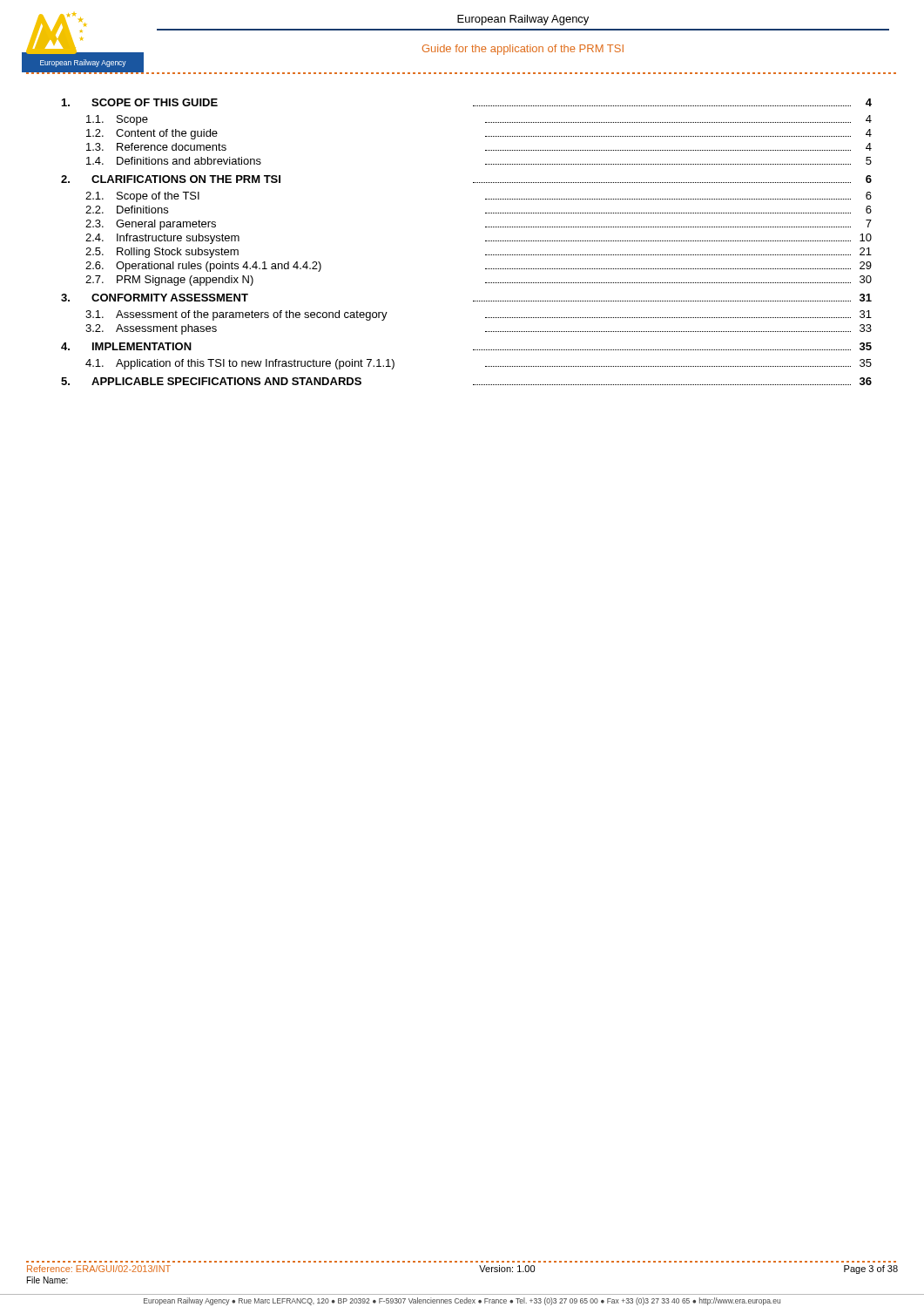Image resolution: width=924 pixels, height=1307 pixels.
Task: Find "2.2. Definitions 6" on this page
Action: coord(98,210)
